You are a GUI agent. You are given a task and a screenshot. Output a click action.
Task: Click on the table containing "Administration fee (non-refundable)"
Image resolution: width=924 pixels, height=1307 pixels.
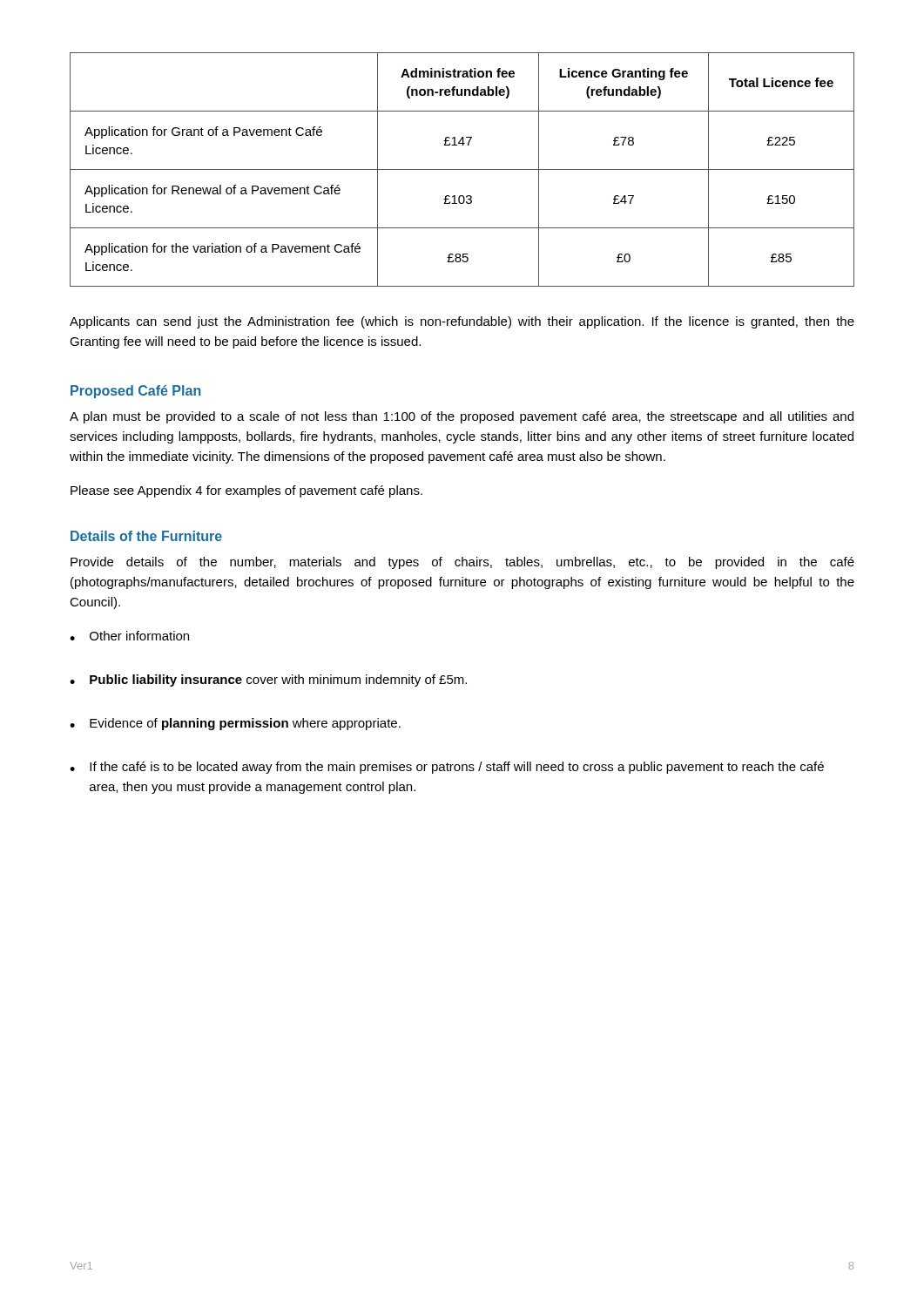pos(462,169)
